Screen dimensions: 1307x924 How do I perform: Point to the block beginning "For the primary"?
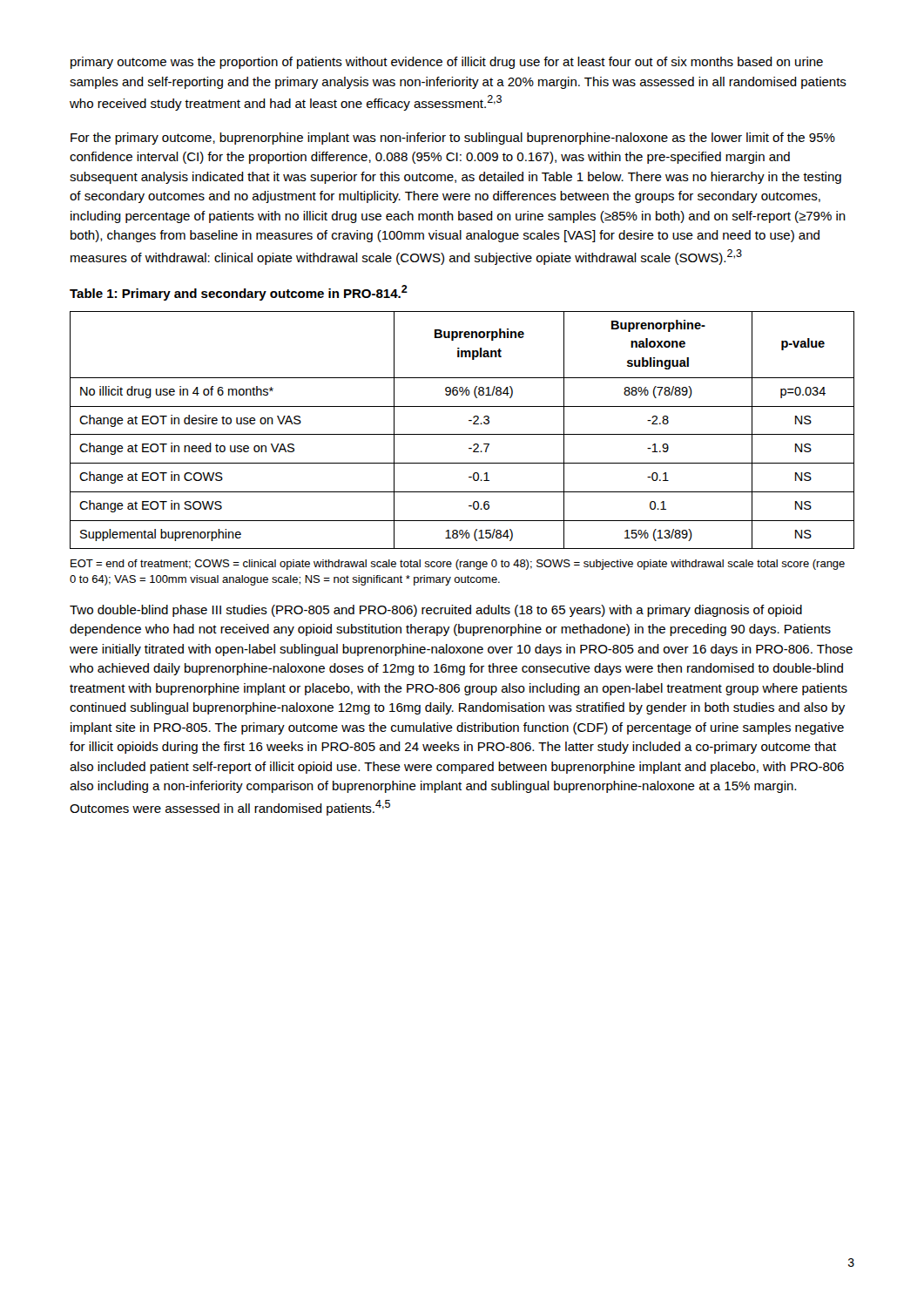(x=458, y=197)
